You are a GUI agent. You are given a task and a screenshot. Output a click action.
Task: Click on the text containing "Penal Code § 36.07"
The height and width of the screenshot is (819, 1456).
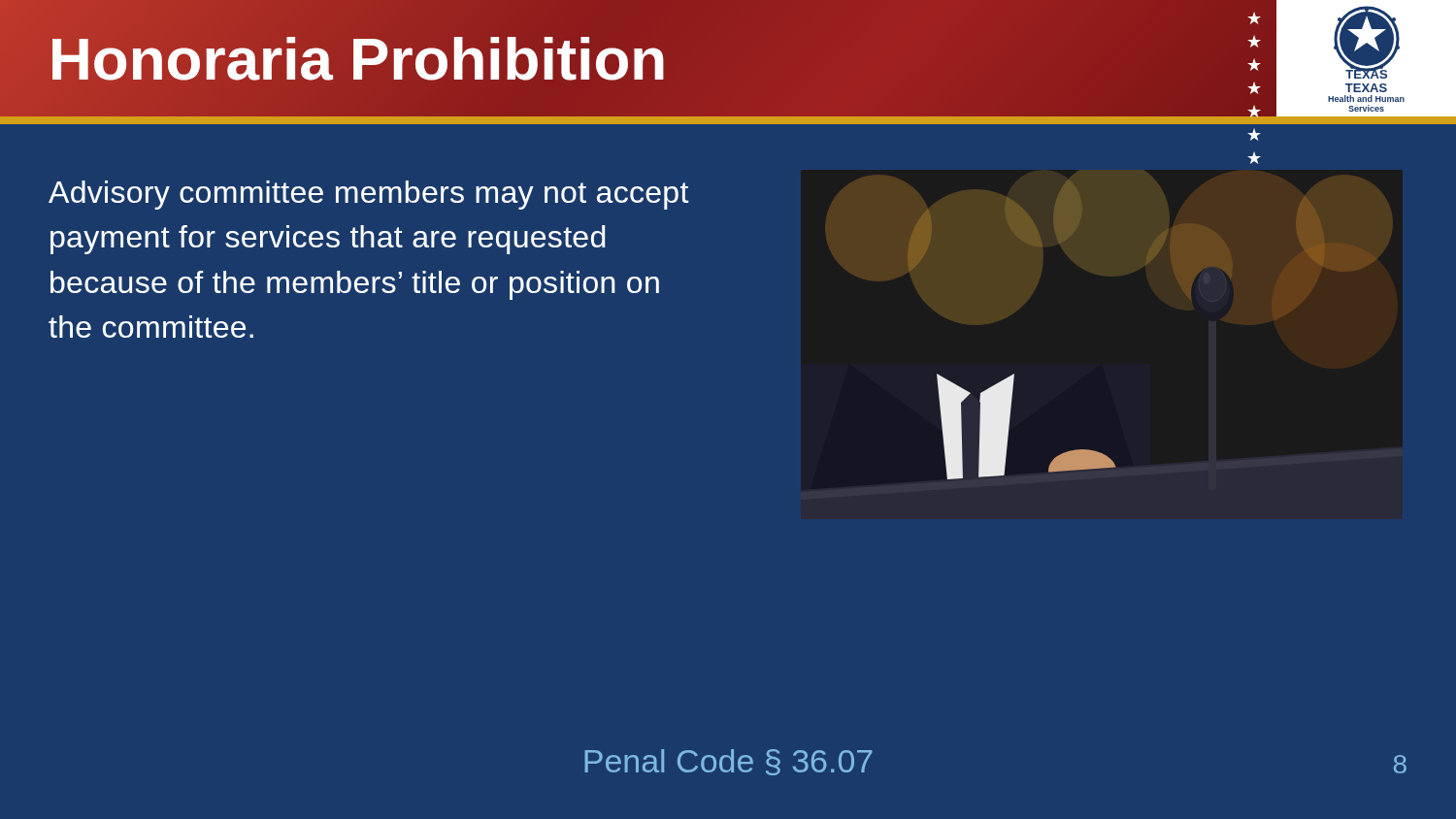[728, 761]
